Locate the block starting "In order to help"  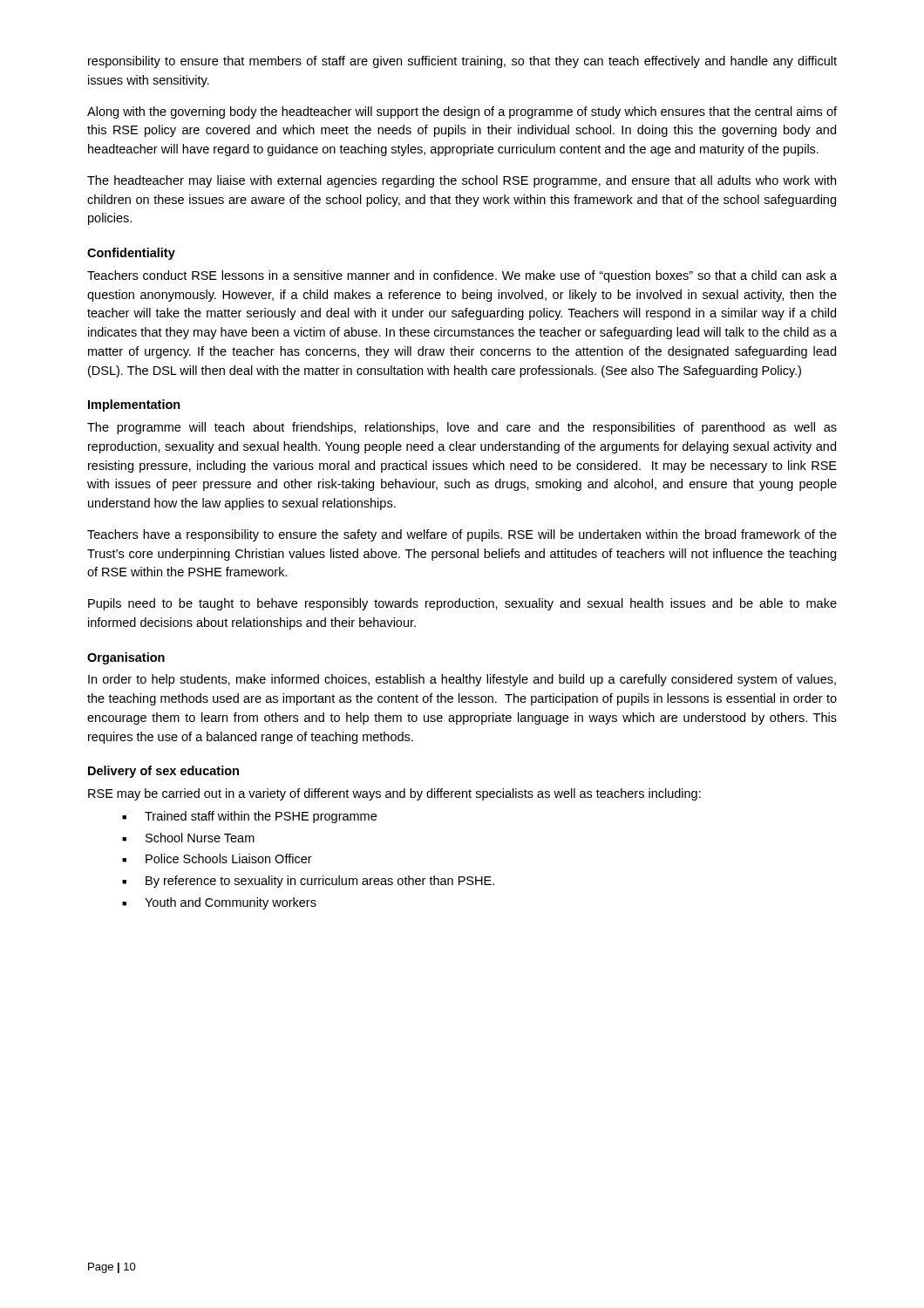(x=462, y=708)
